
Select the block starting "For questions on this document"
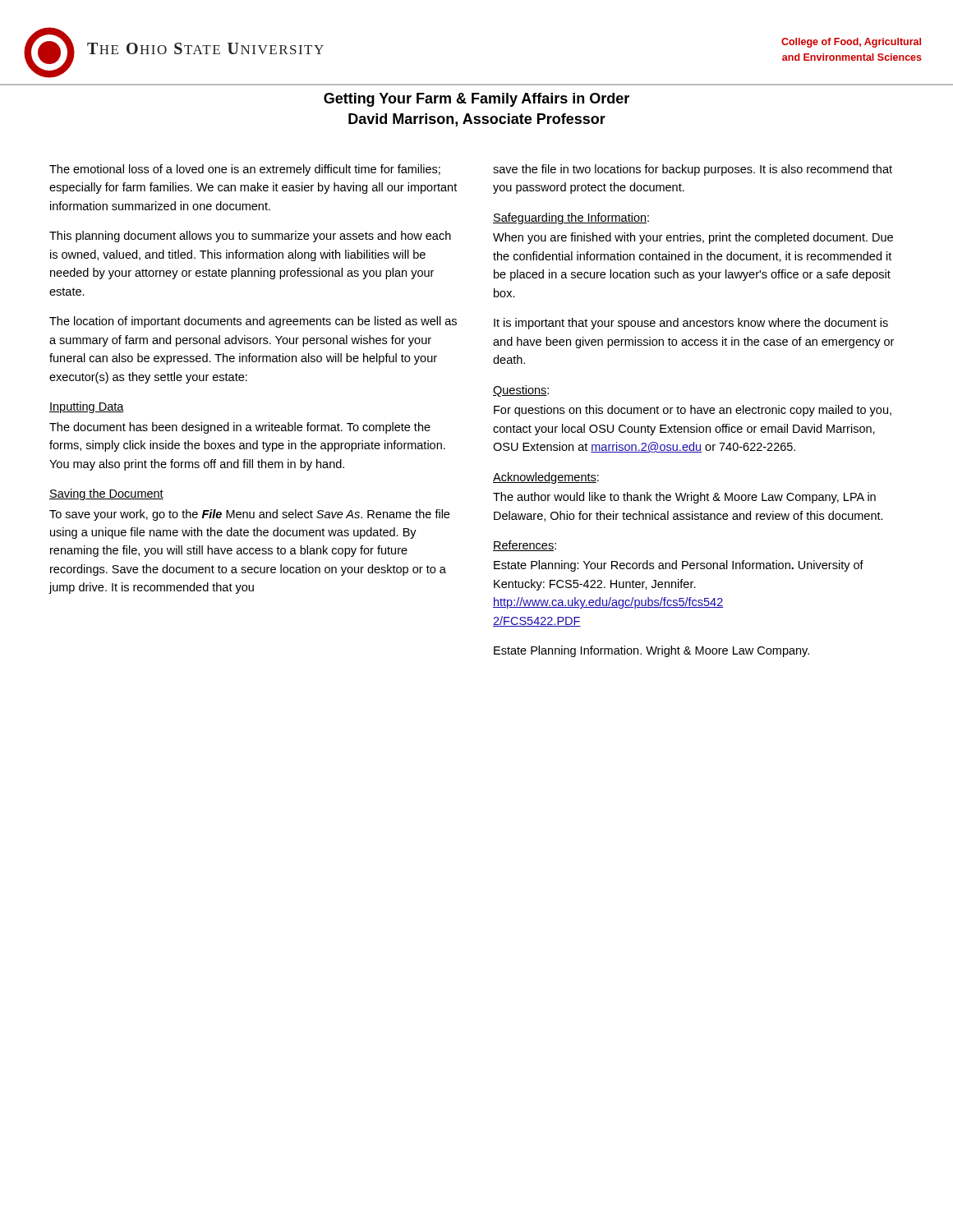pos(698,429)
